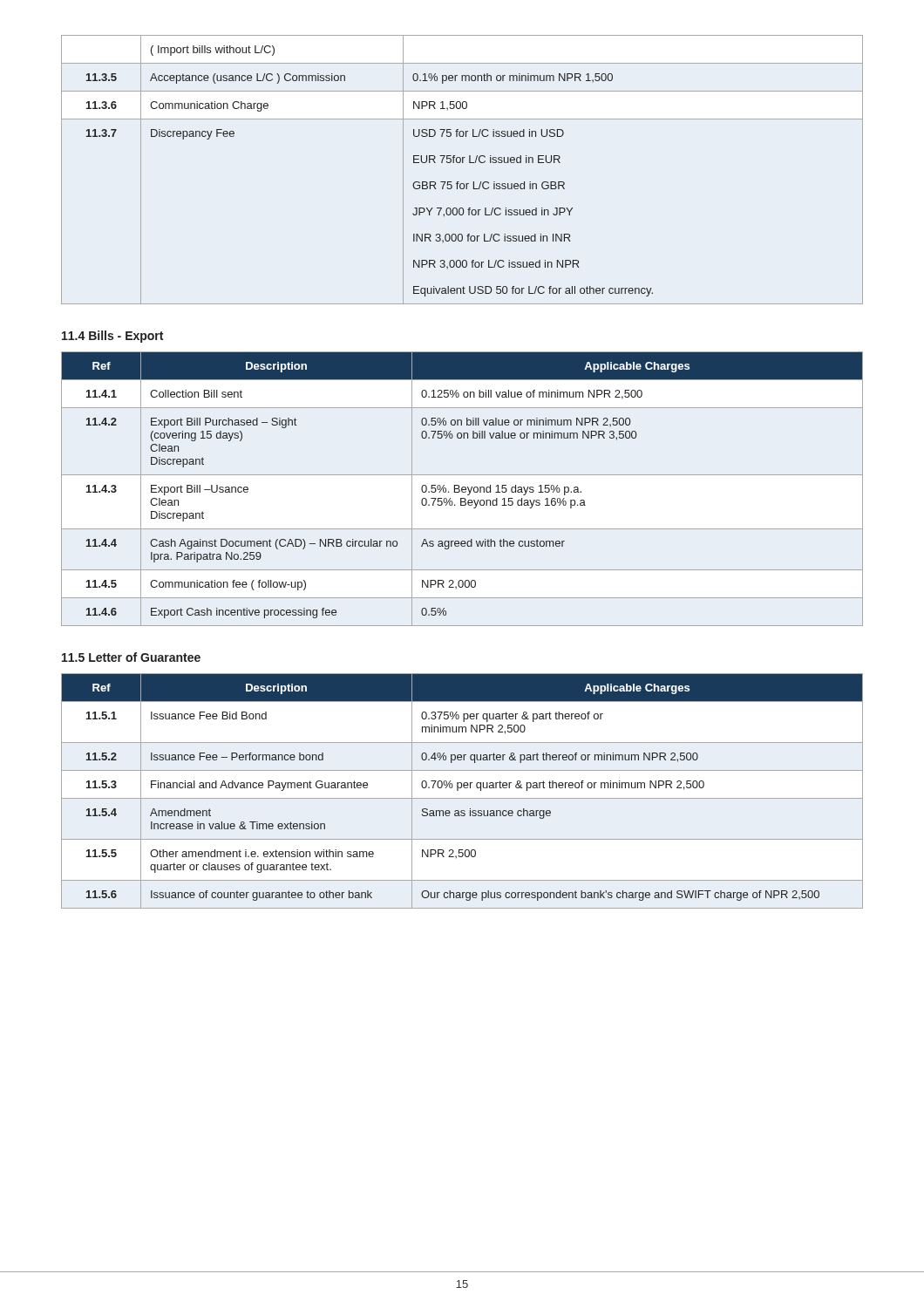The width and height of the screenshot is (924, 1308).
Task: Point to the text starting "11.5 Letter of Guarantee"
Action: click(x=131, y=657)
